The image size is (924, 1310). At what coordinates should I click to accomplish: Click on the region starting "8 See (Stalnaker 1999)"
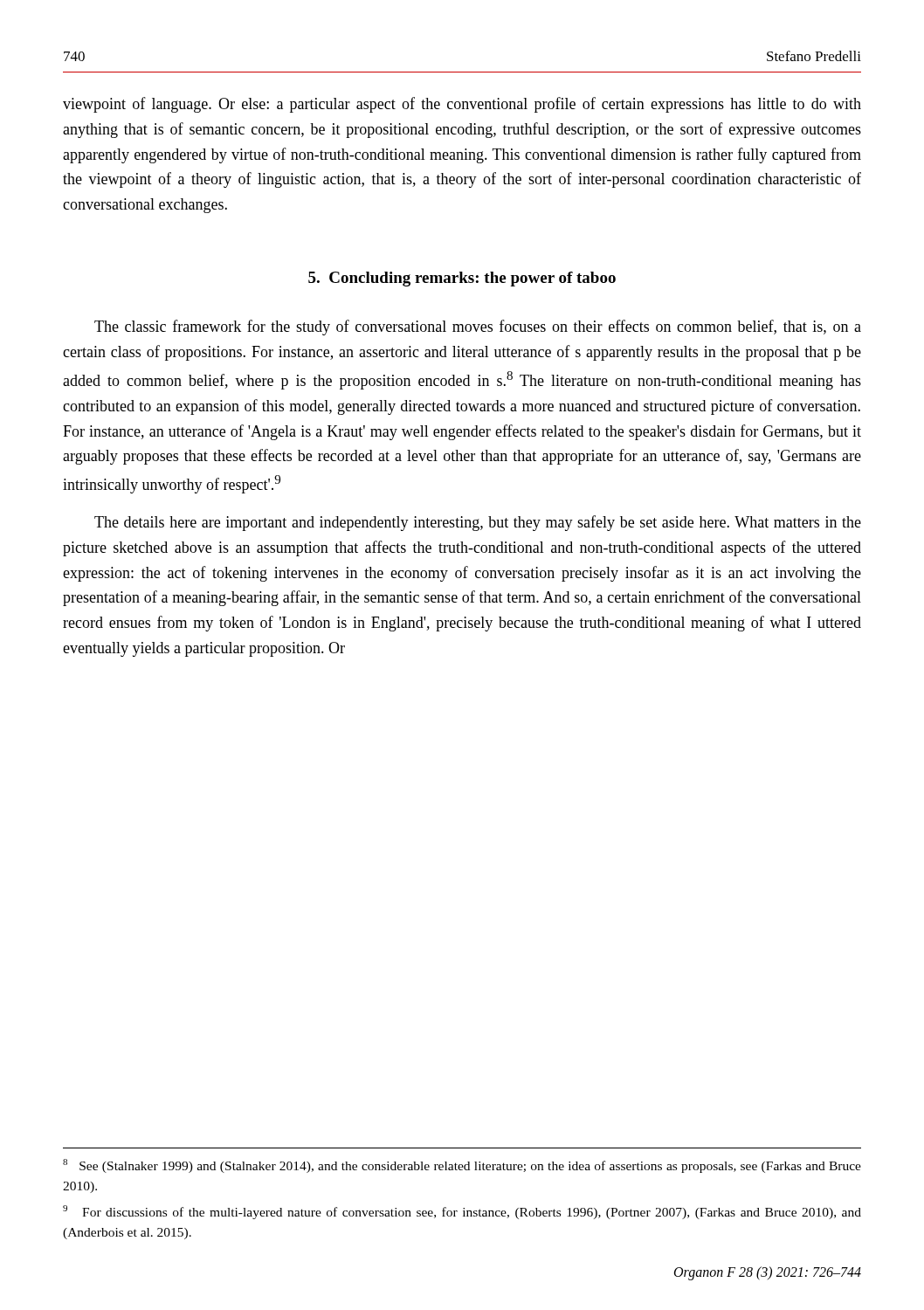point(462,1175)
